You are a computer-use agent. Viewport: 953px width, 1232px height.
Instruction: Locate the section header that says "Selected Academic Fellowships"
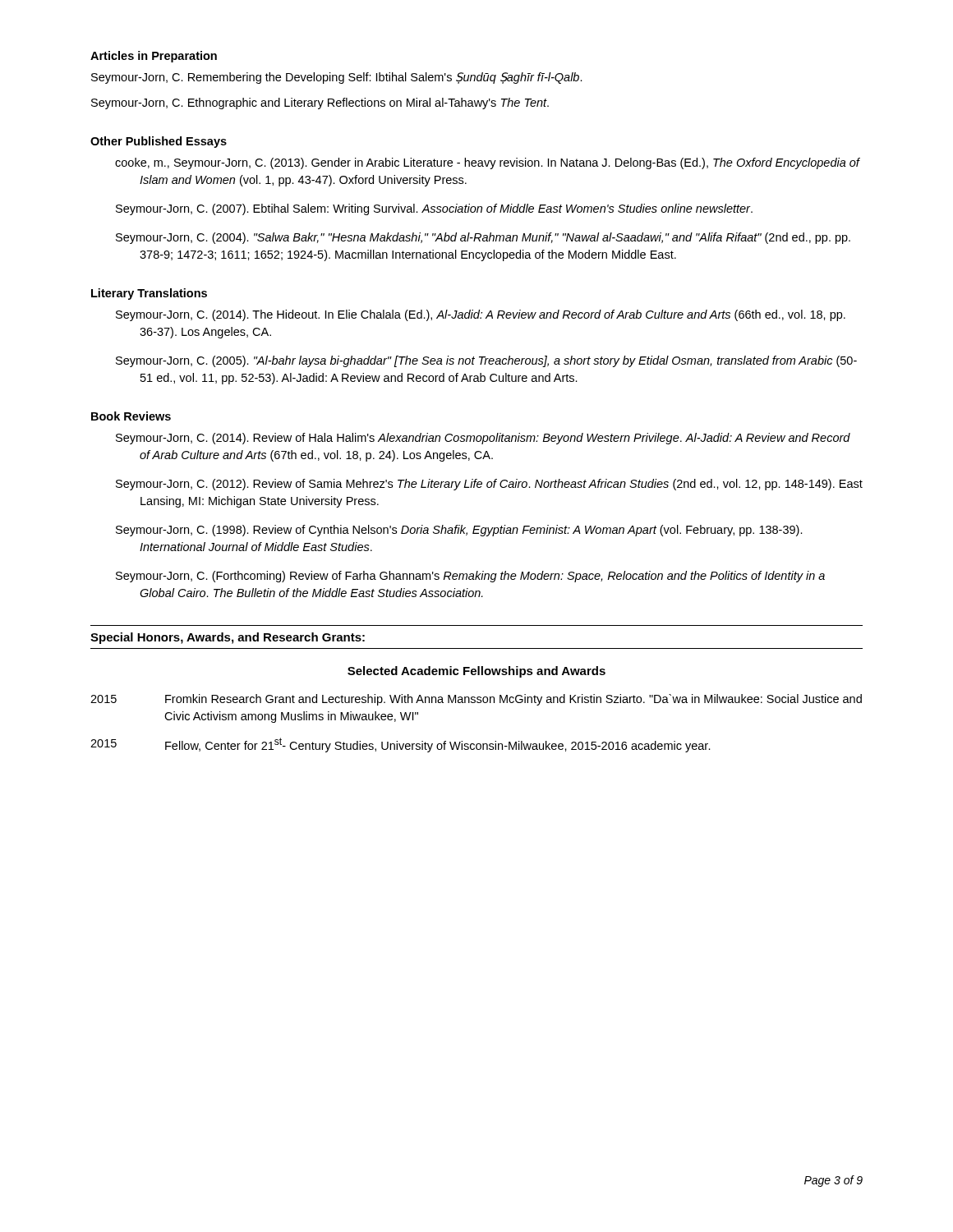[x=476, y=671]
